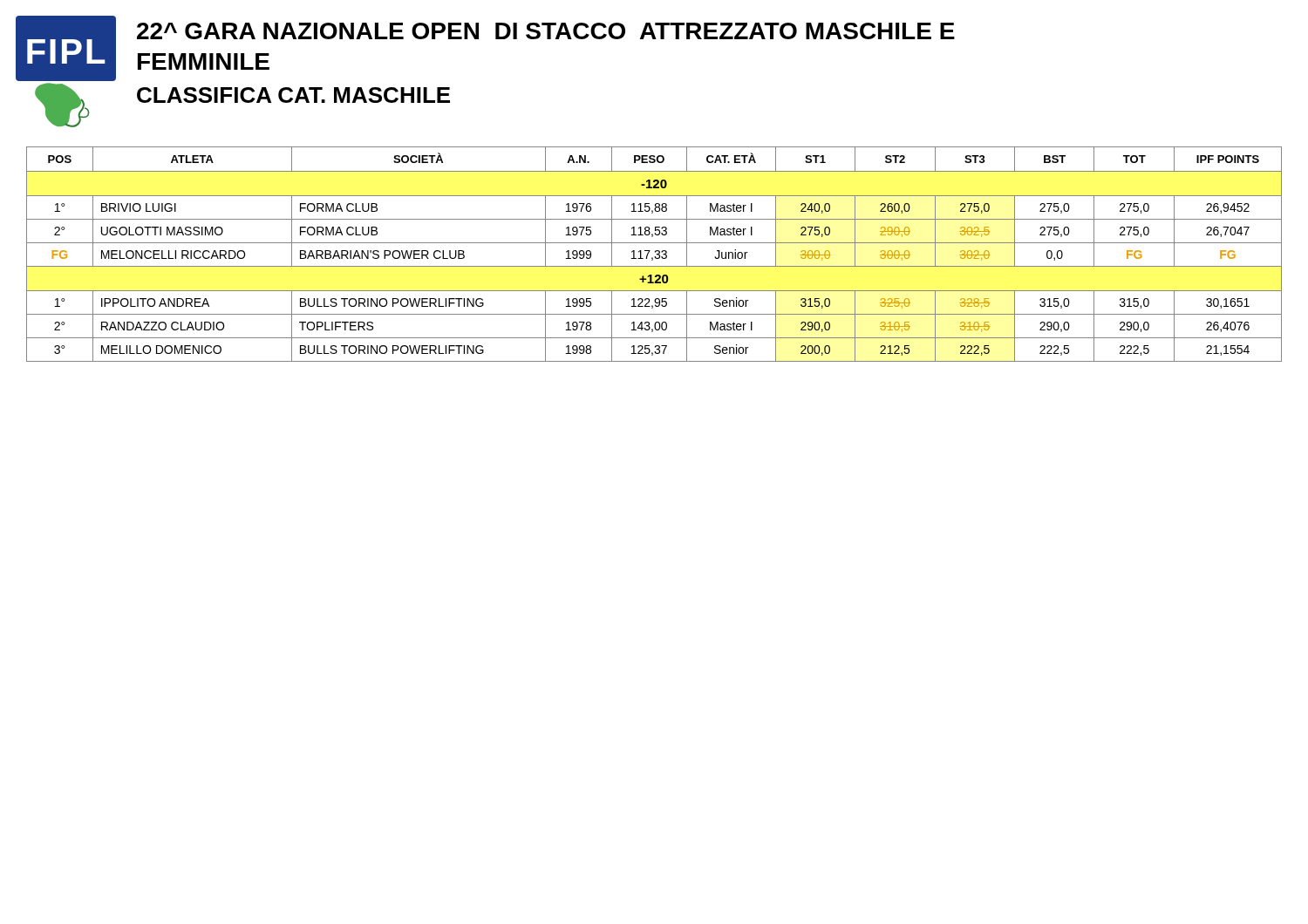Select the title
This screenshot has width=1308, height=924.
point(546,46)
